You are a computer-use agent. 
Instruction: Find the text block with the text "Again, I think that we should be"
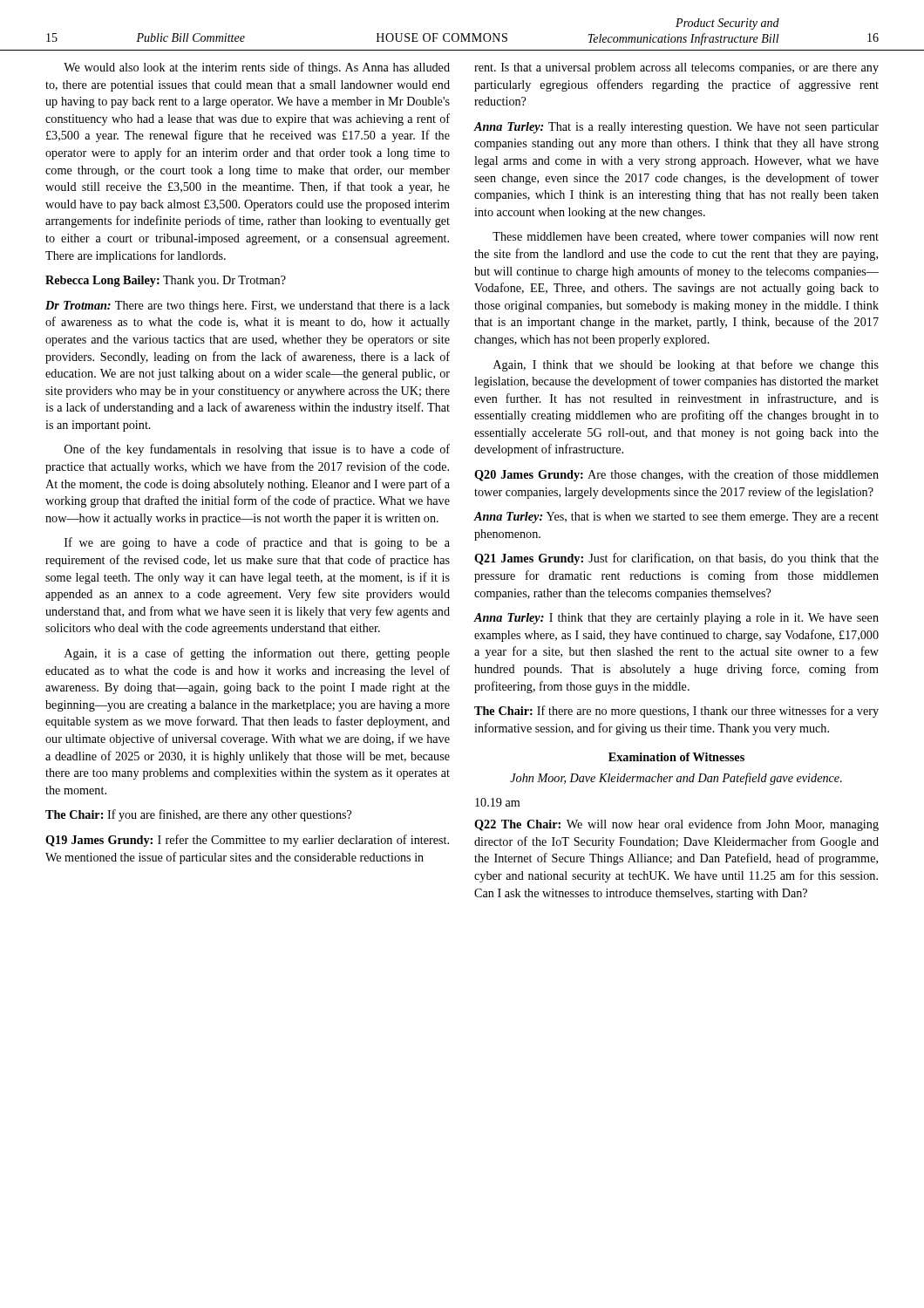676,407
